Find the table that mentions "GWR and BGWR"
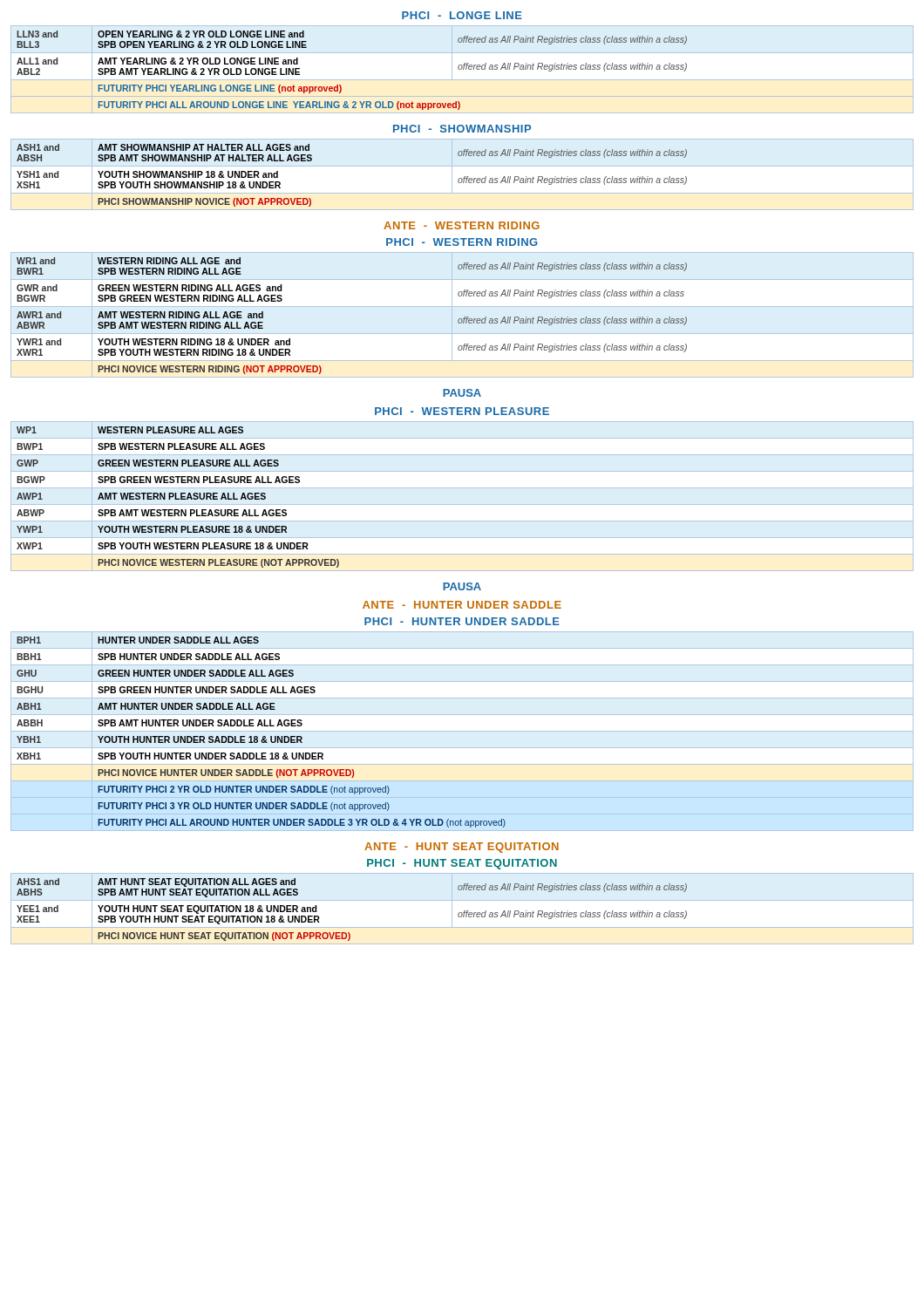 coord(462,315)
